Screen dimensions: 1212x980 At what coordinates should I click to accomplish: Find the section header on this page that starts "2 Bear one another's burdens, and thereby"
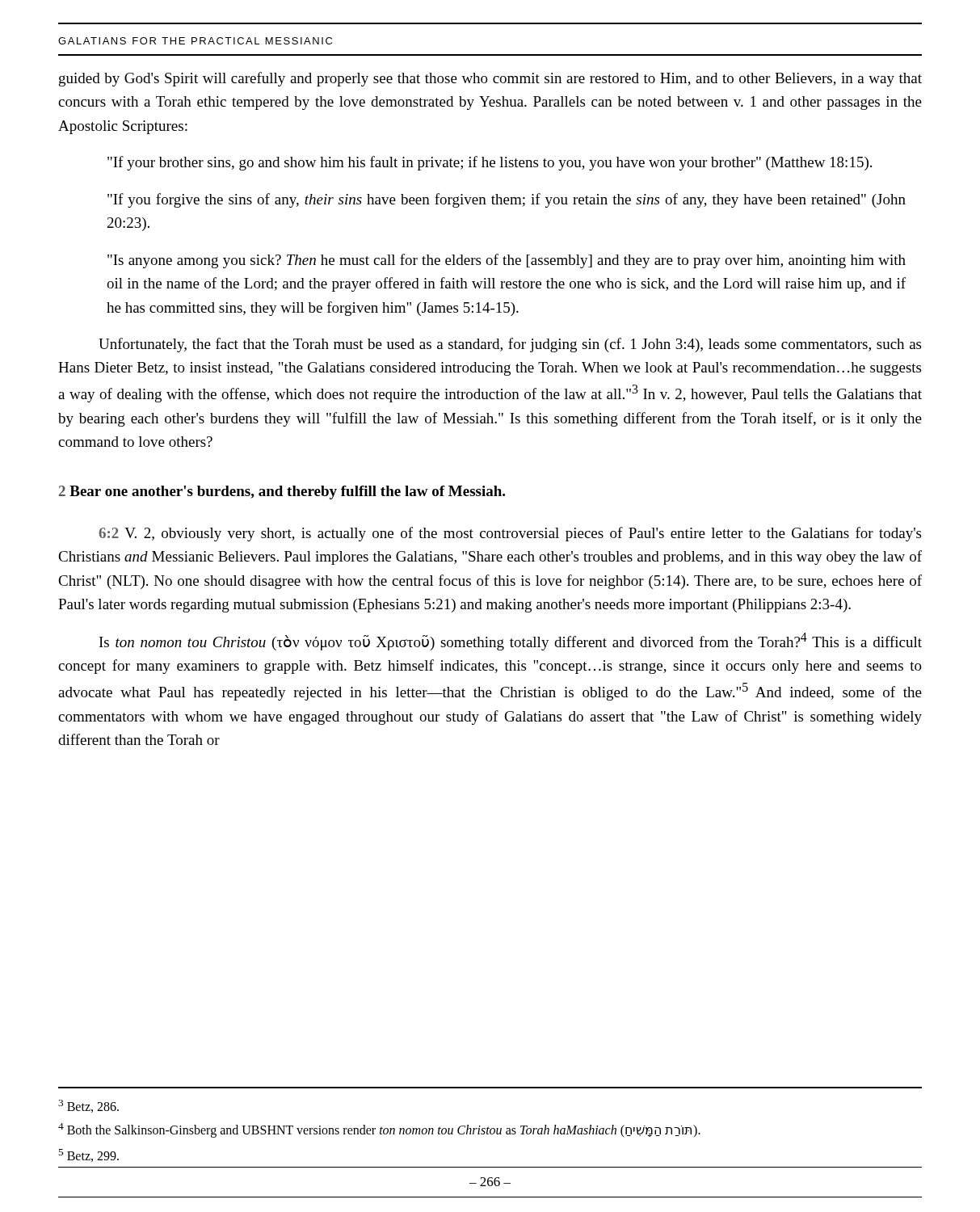[x=490, y=491]
